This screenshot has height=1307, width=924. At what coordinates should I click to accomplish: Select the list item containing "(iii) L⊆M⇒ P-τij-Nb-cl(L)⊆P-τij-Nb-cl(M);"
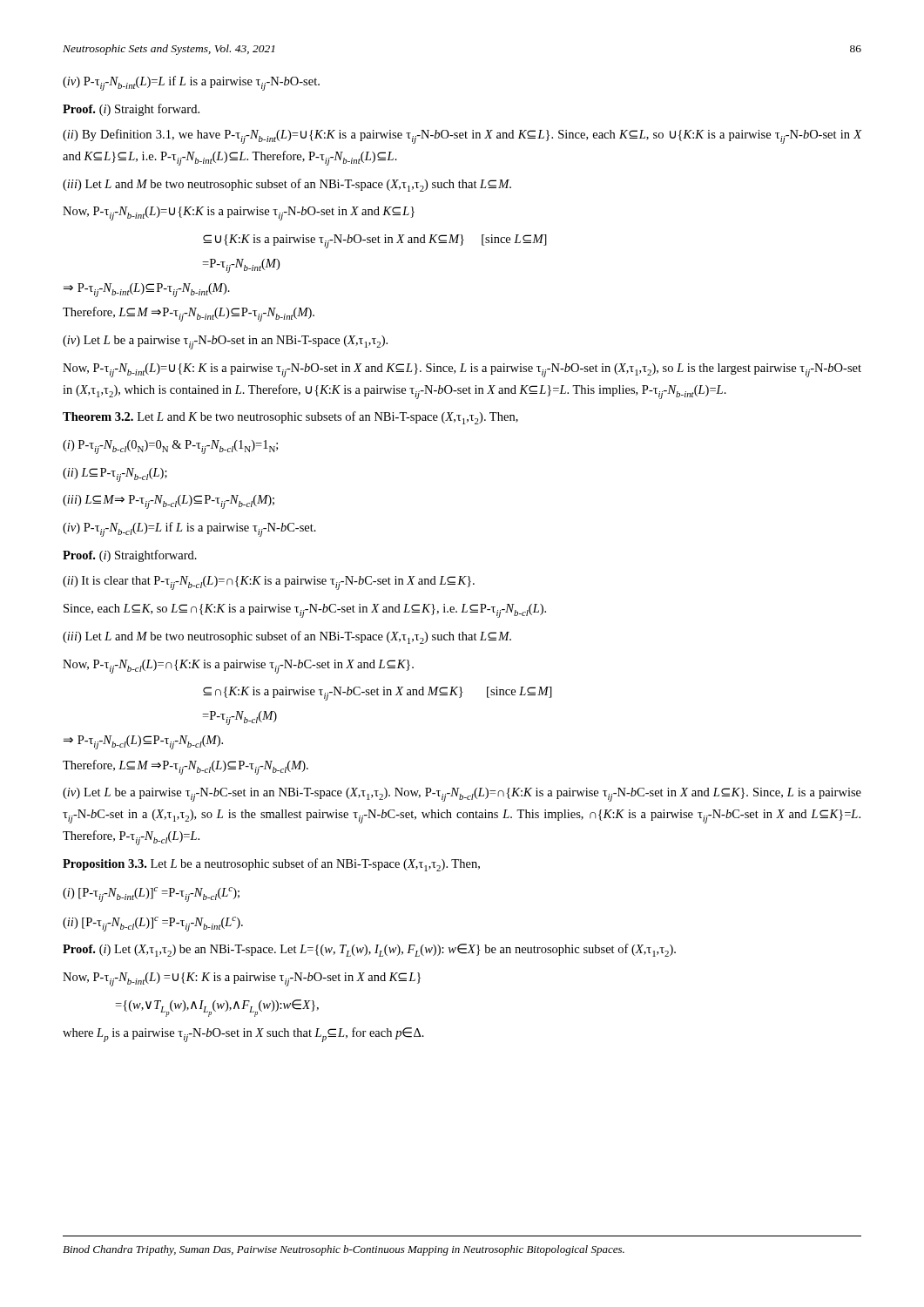point(169,502)
